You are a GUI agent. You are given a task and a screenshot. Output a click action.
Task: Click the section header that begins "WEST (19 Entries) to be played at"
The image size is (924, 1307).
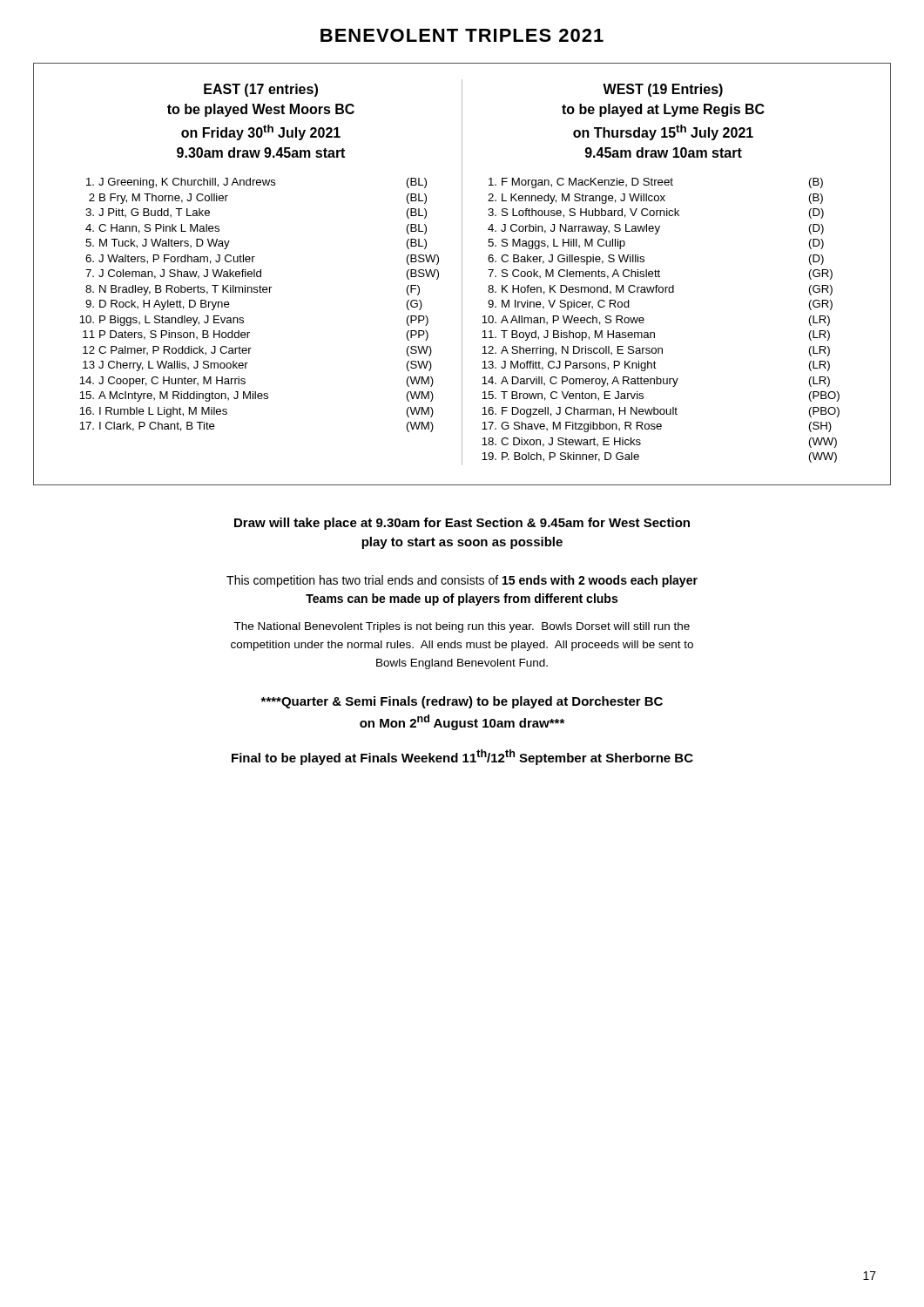coord(663,121)
